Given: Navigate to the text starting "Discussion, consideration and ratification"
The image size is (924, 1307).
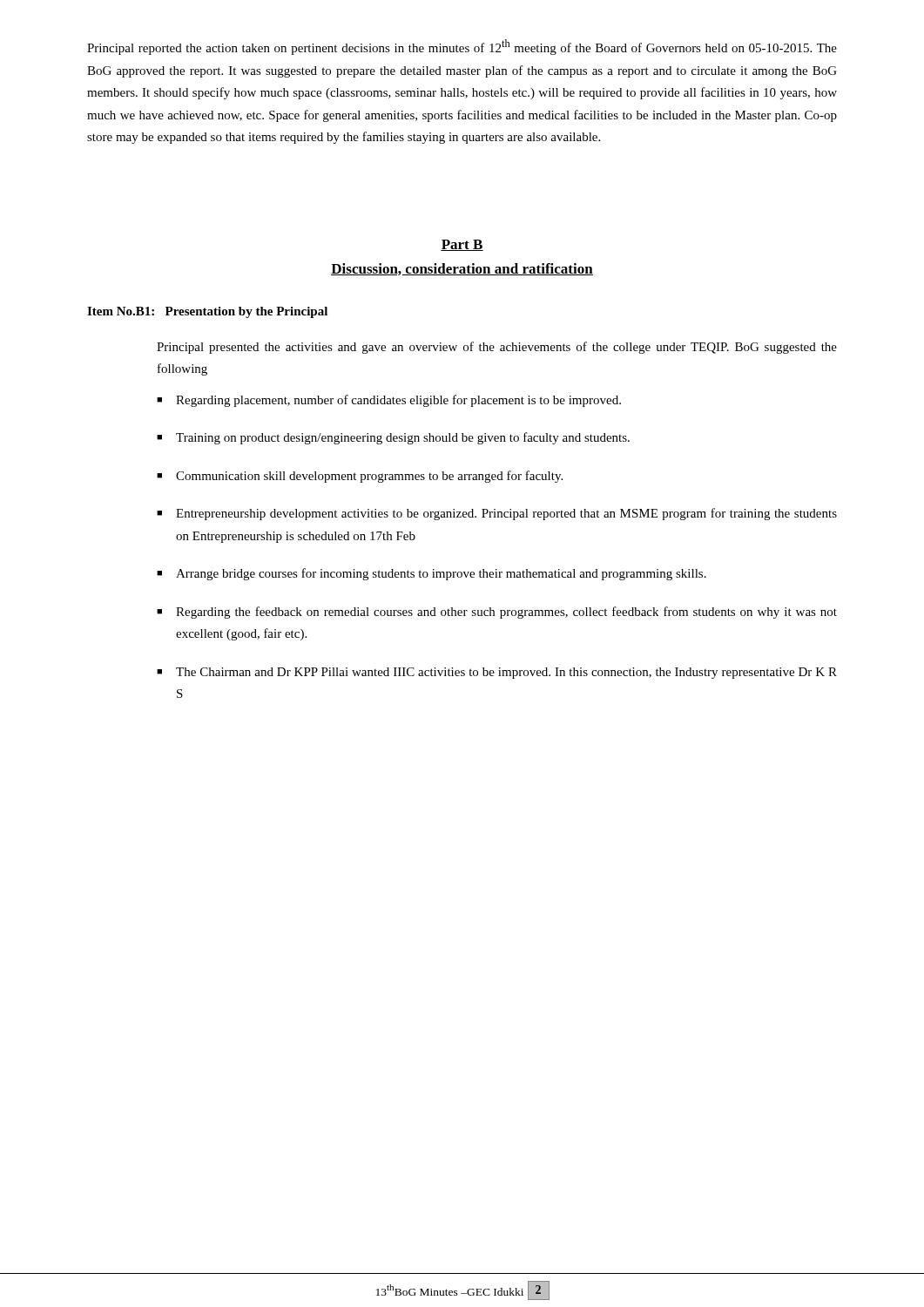Looking at the screenshot, I should click(x=462, y=268).
